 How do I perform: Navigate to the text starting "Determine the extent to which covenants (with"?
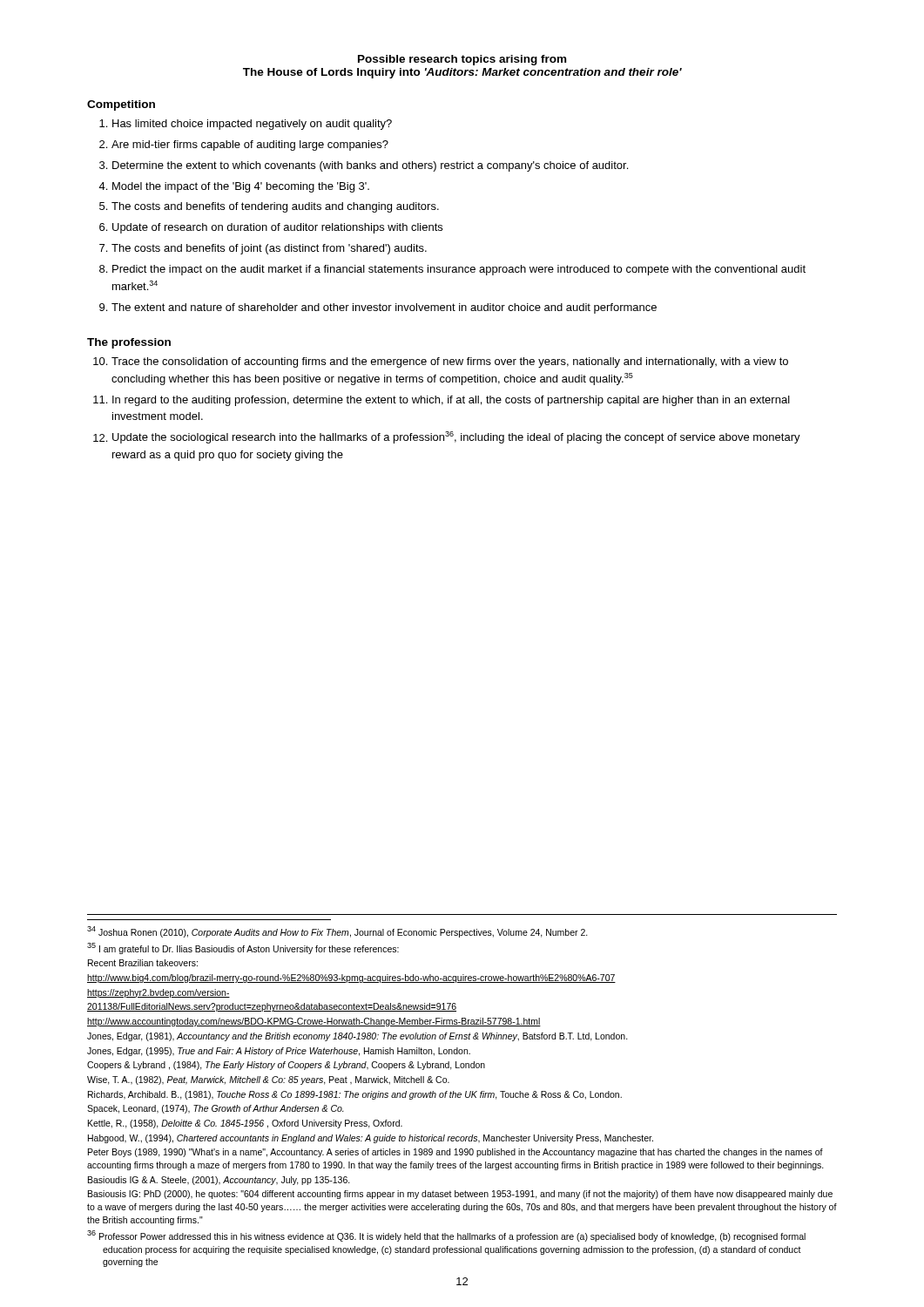[370, 165]
